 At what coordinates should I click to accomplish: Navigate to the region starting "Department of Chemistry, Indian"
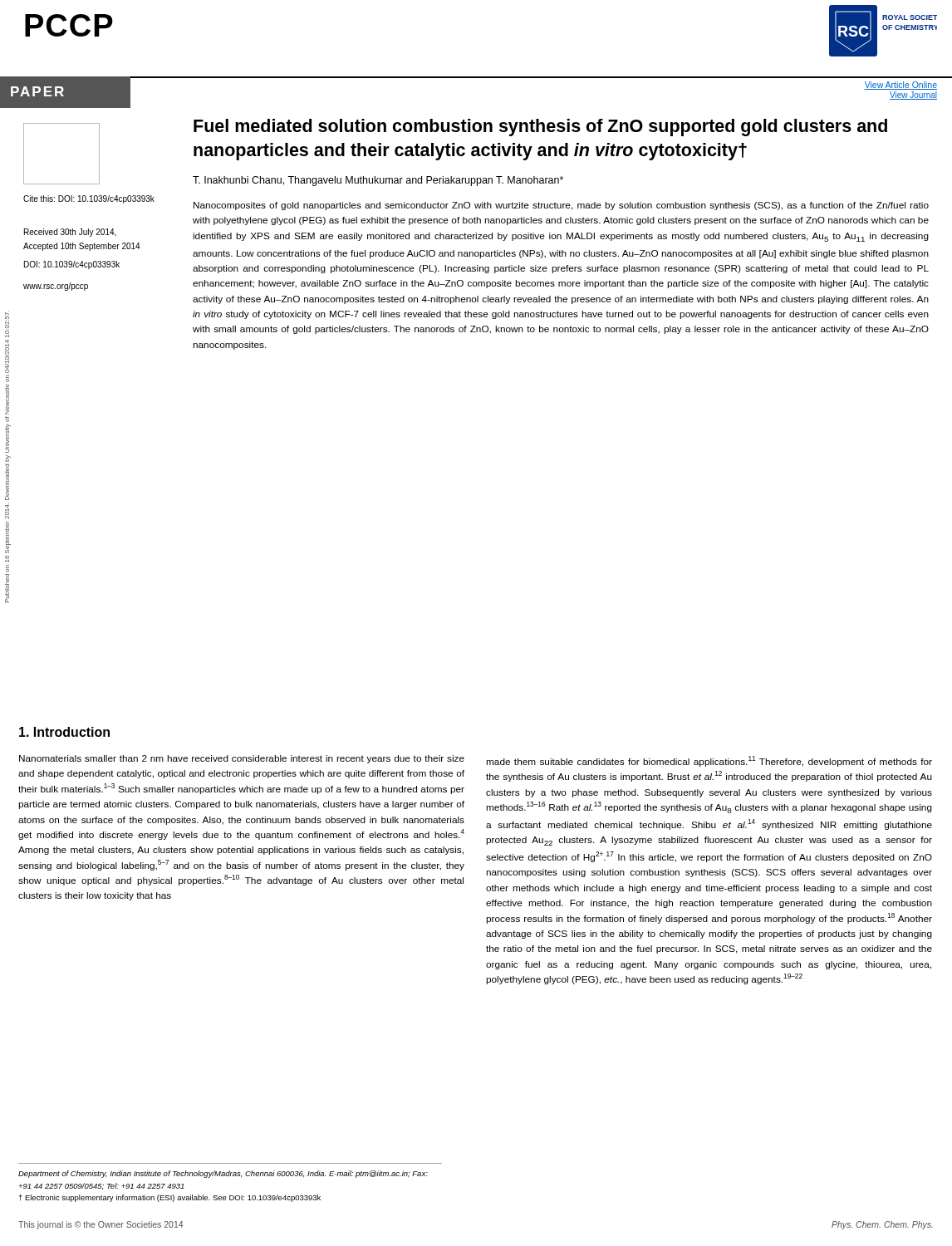(x=223, y=1185)
